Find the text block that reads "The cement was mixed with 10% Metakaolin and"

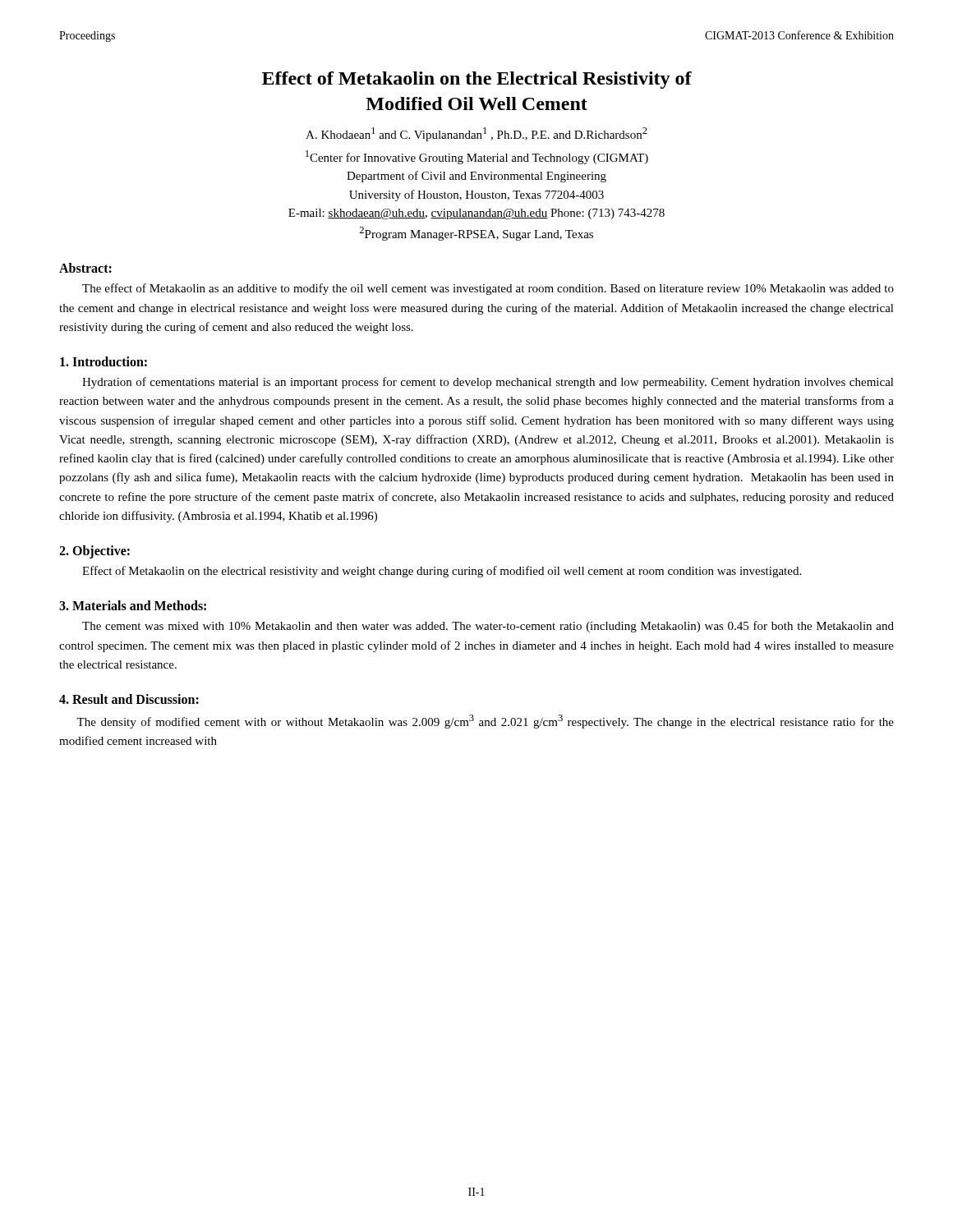click(x=476, y=645)
